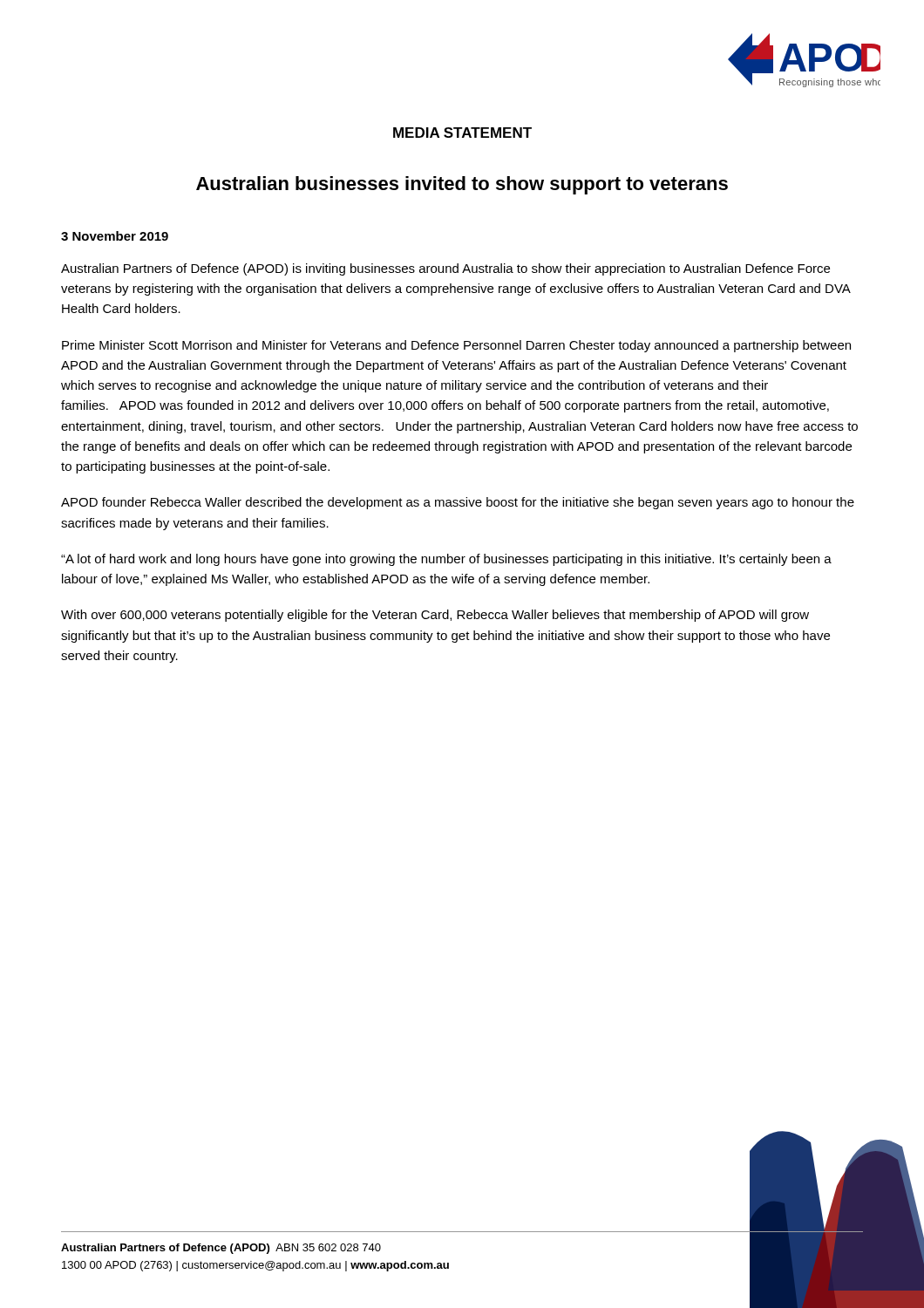Locate the block starting "Australian businesses invited to show"
924x1308 pixels.
(x=462, y=183)
